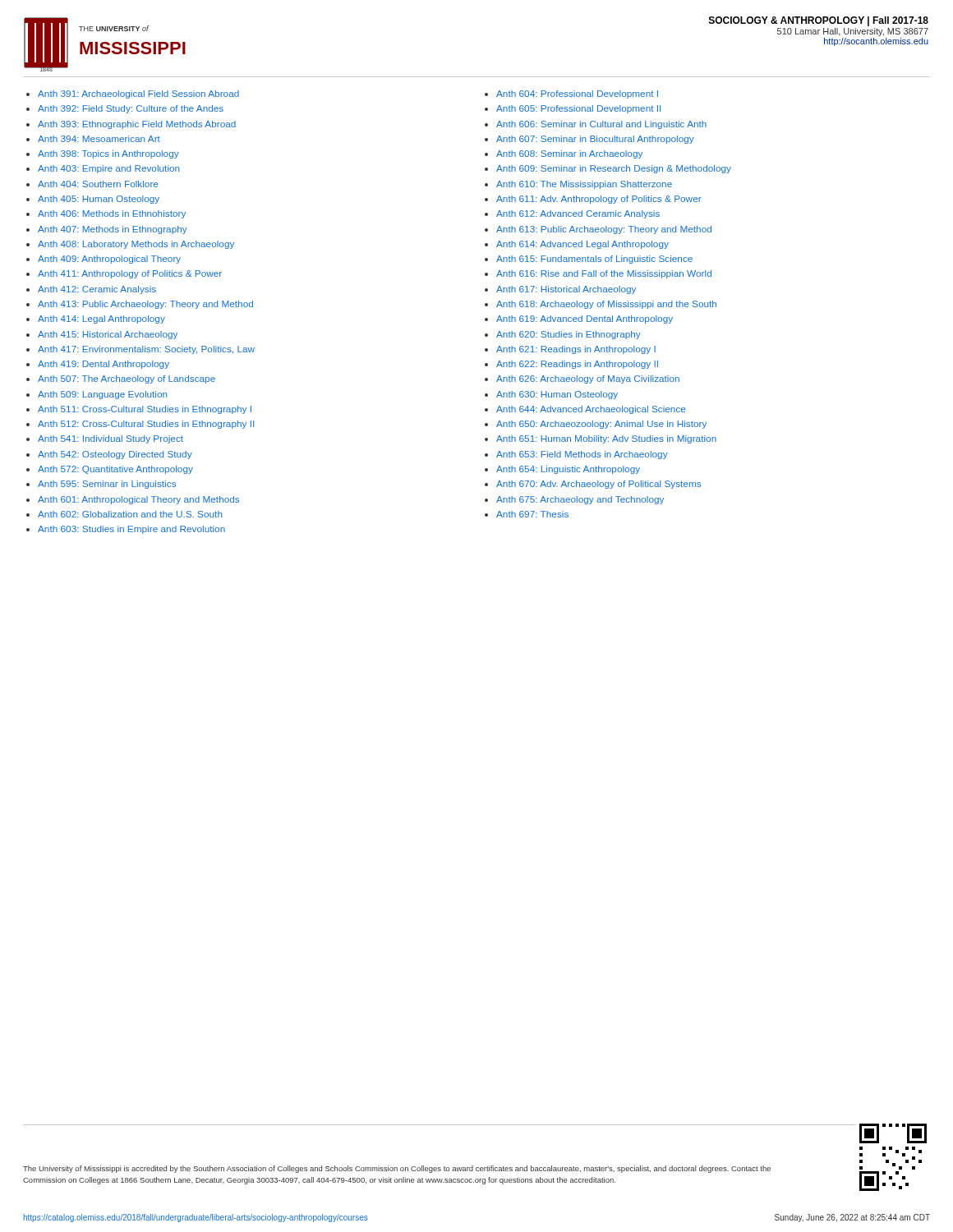The width and height of the screenshot is (953, 1232).
Task: Locate the text "Anth 608: Seminar in Archaeology"
Action: pos(570,154)
